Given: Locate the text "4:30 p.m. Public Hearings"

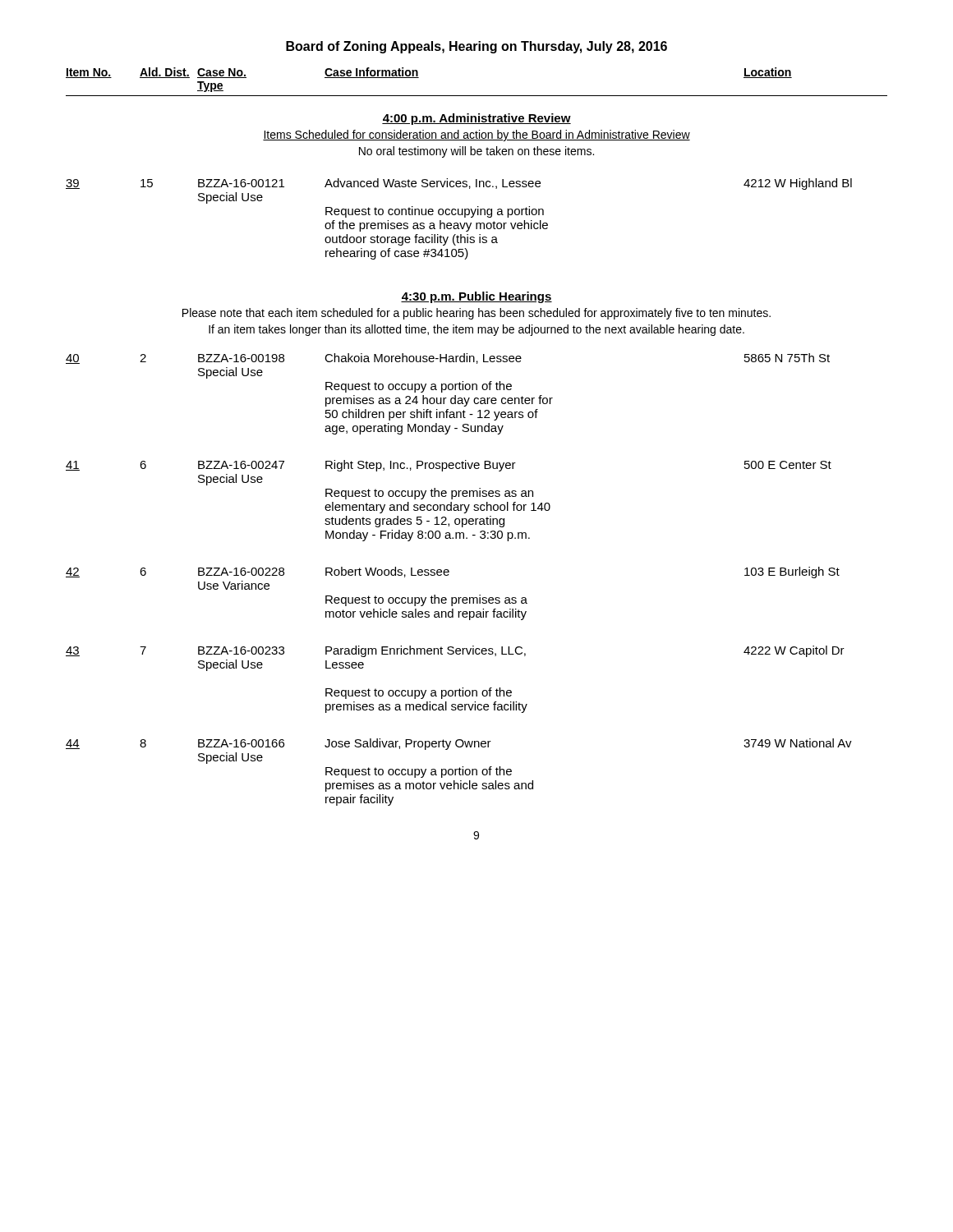Looking at the screenshot, I should [x=476, y=296].
